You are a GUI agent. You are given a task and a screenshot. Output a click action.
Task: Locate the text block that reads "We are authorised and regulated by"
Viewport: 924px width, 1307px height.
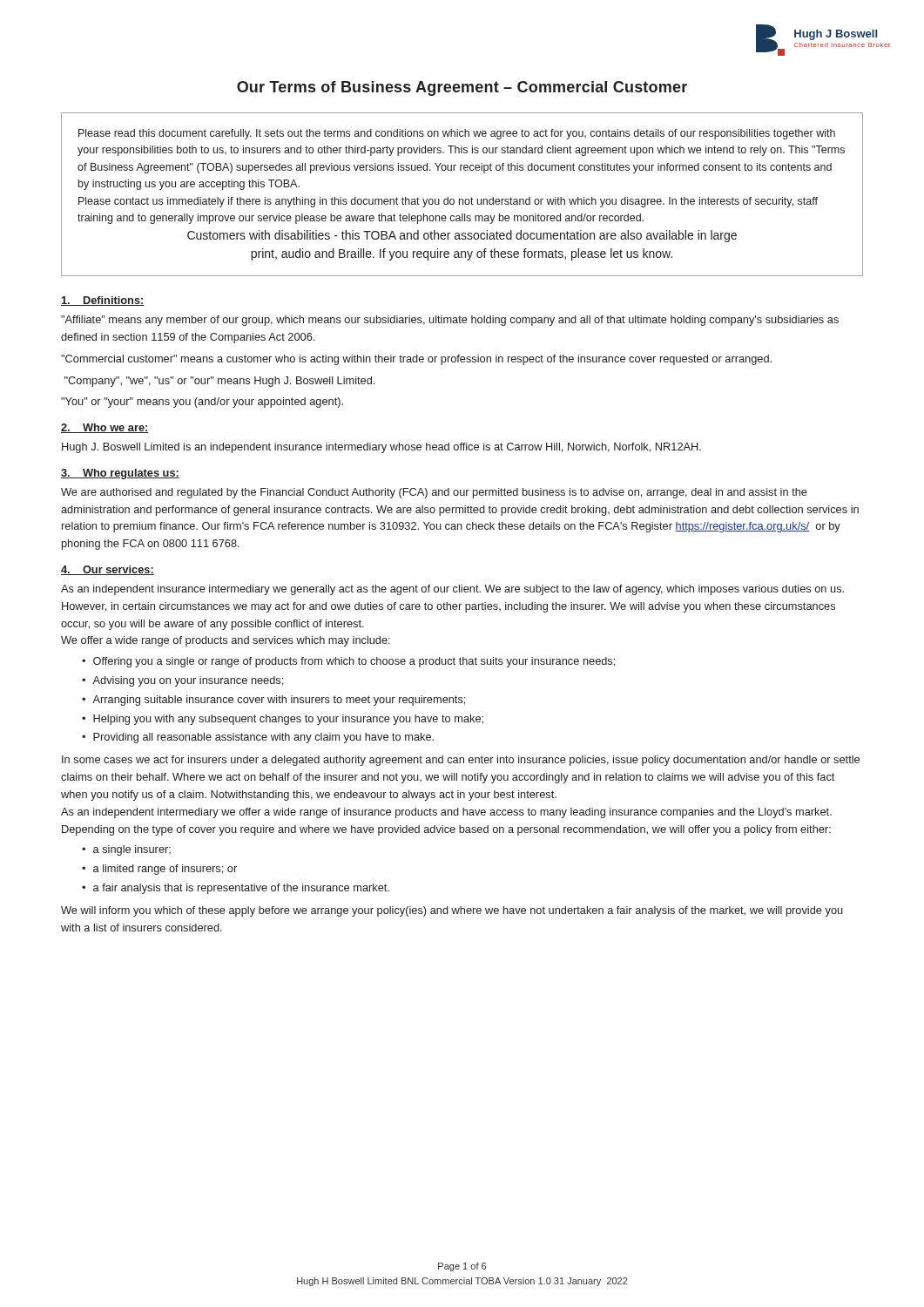point(462,518)
